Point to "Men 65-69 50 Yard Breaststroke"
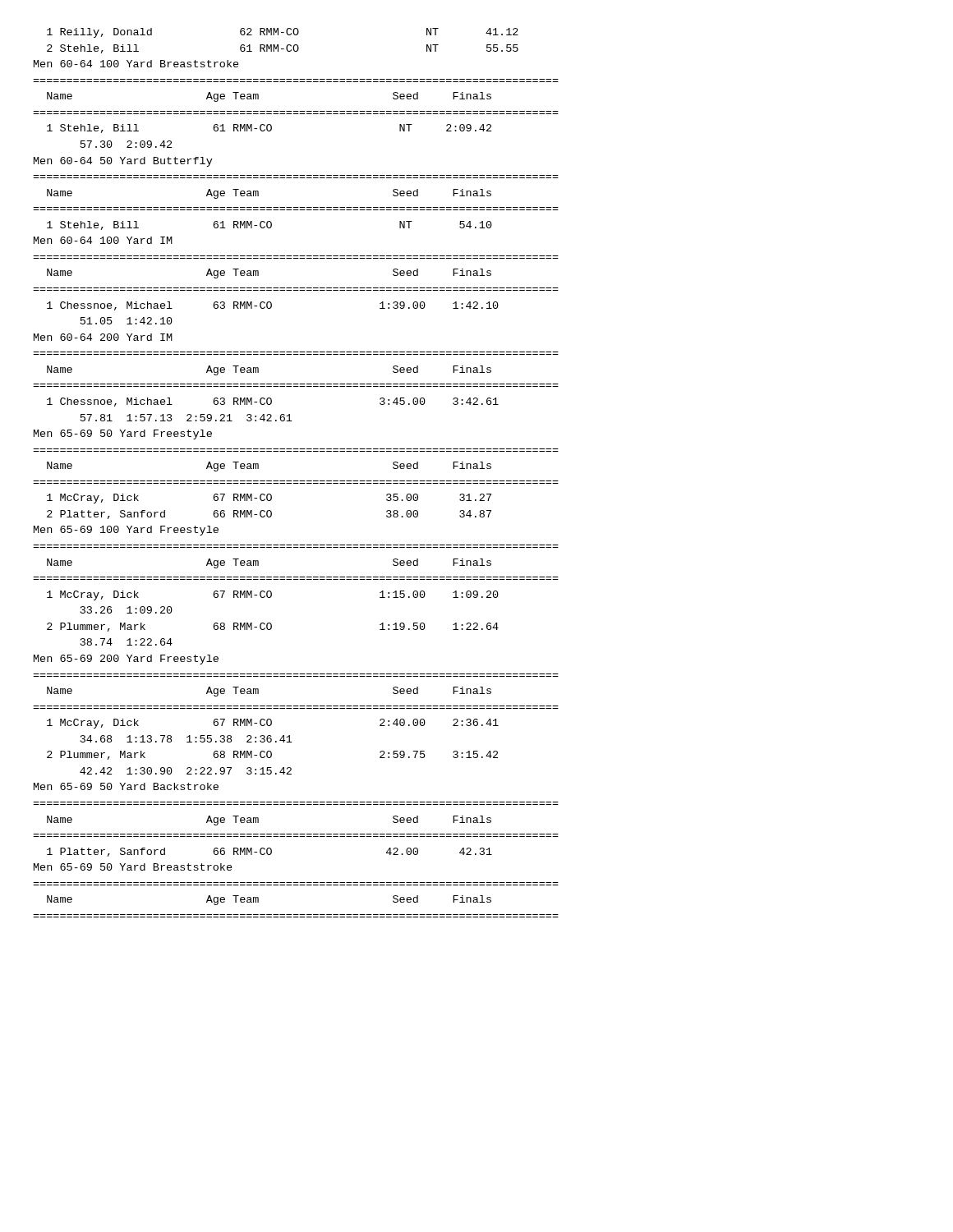The width and height of the screenshot is (953, 1232). [133, 867]
